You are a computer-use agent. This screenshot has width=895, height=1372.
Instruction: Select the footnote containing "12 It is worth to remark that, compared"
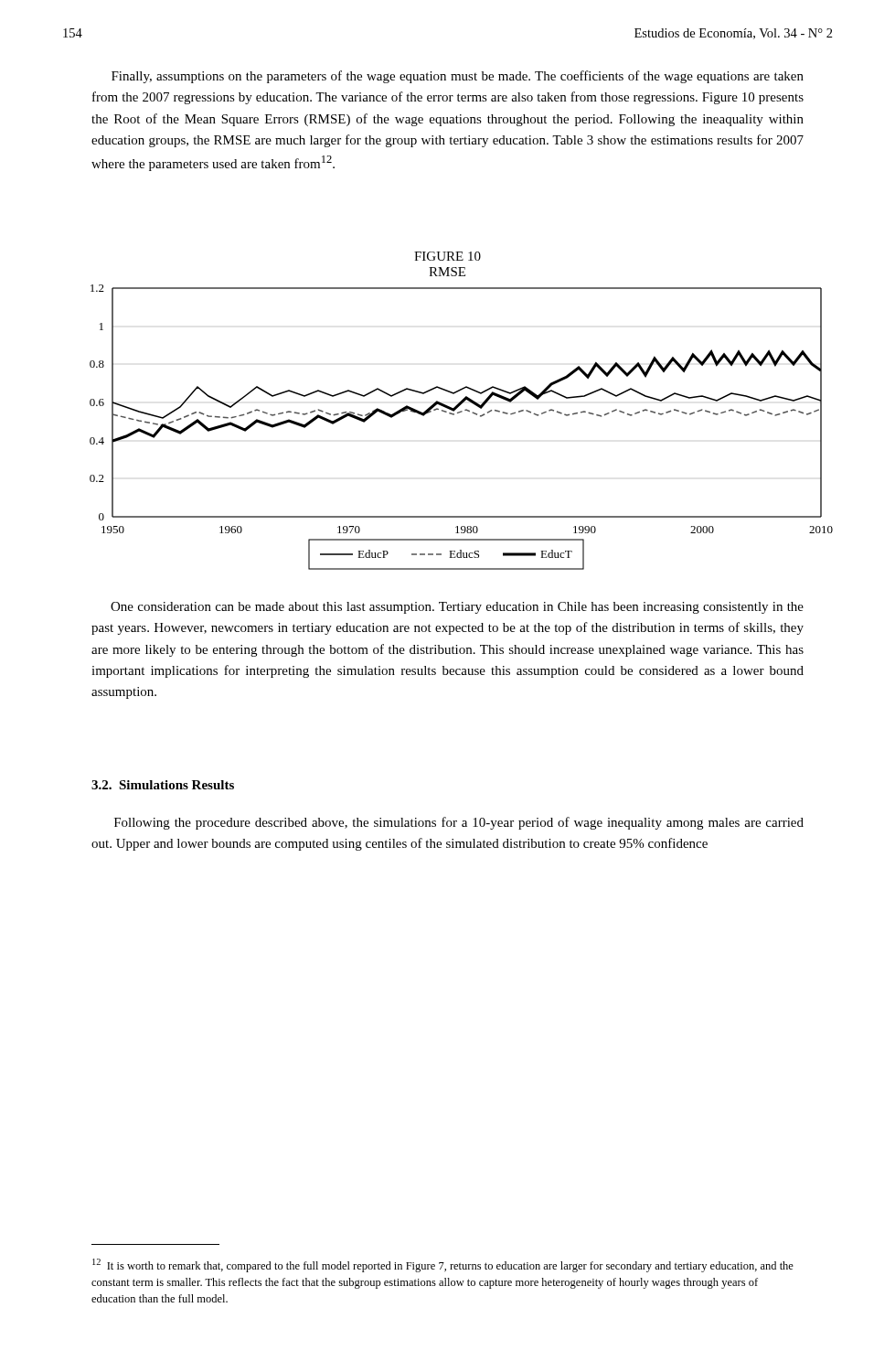442,1281
